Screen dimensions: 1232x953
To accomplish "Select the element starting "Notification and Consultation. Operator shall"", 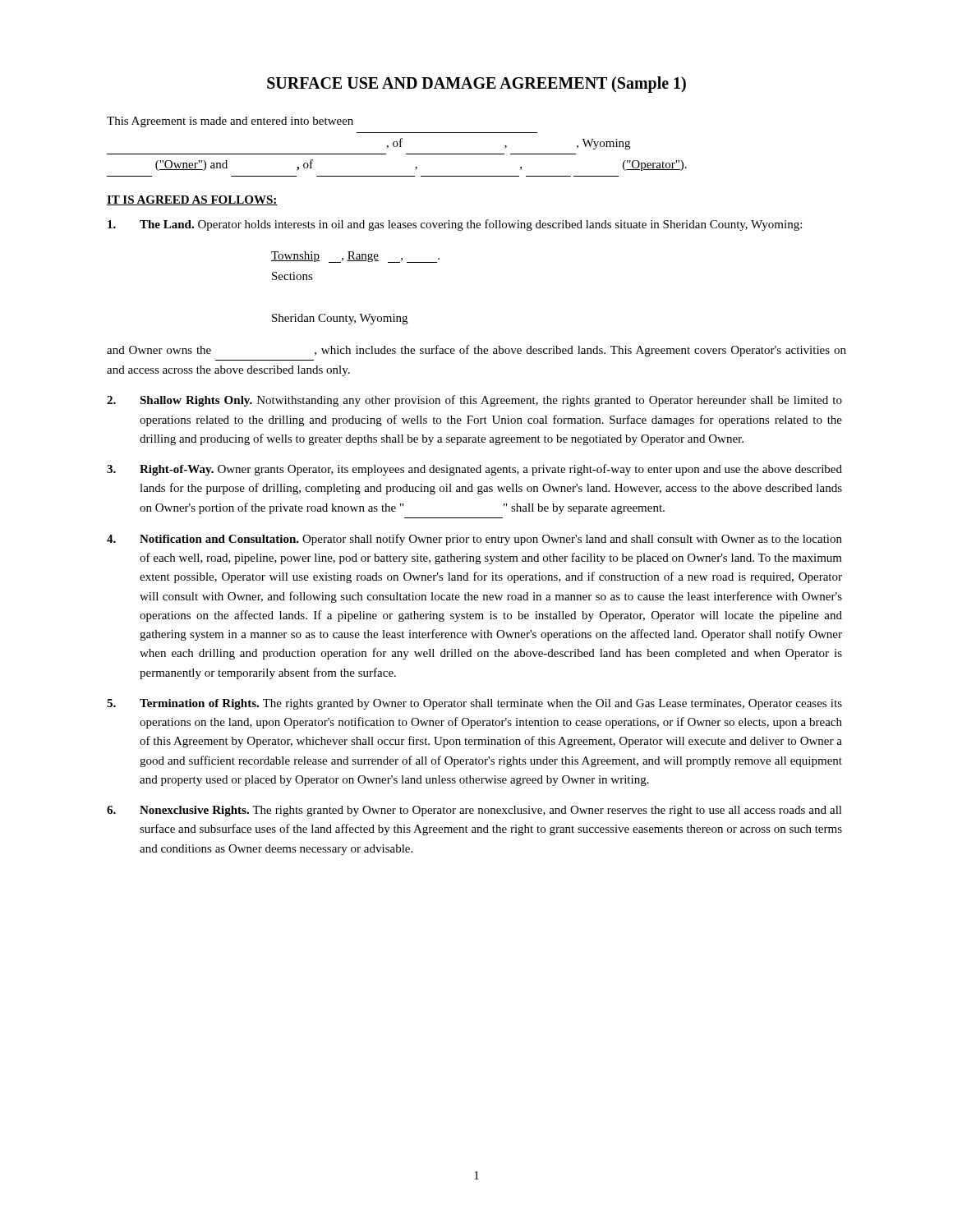I will tap(474, 606).
